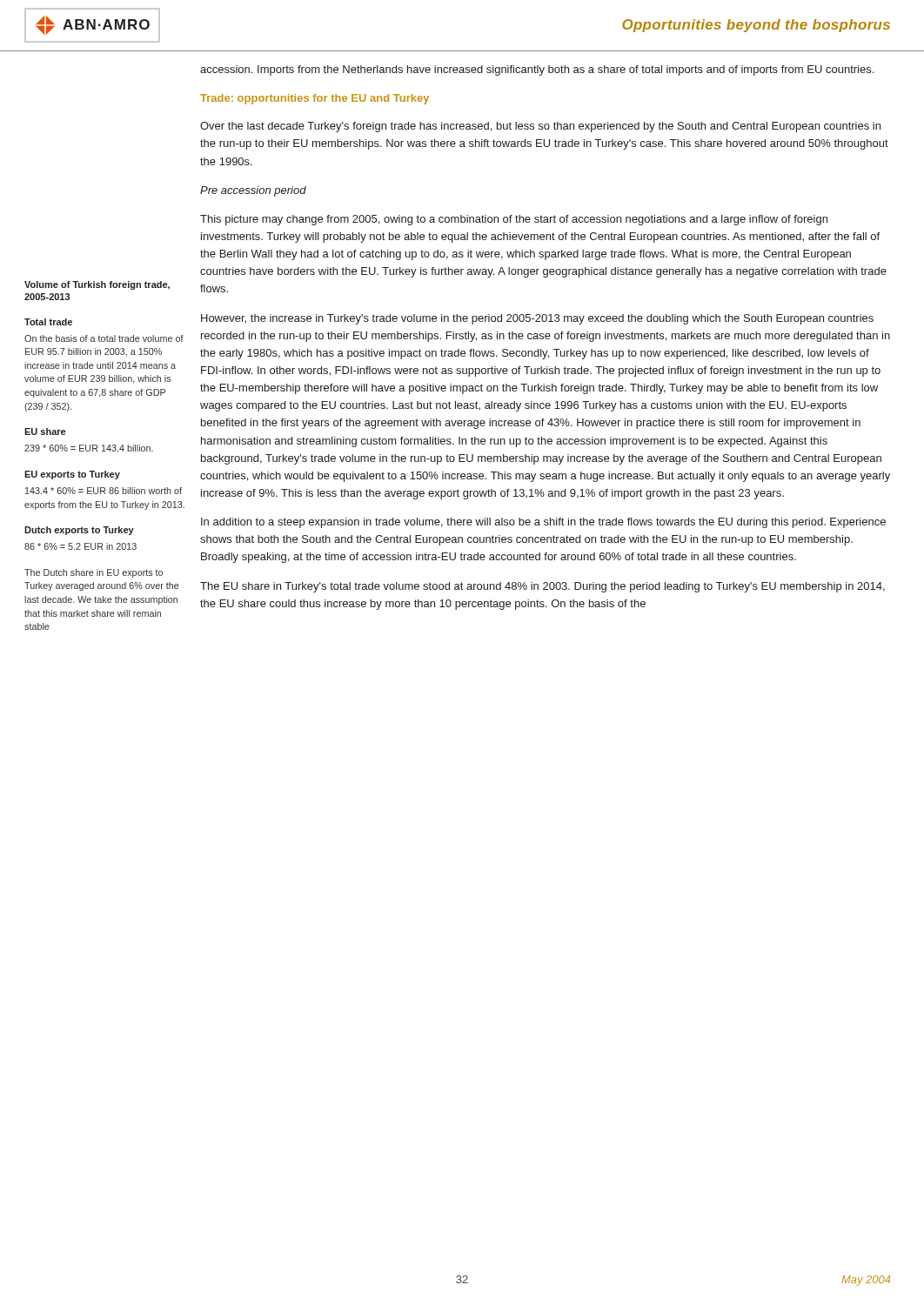Navigate to the block starting "Volume of Turkish foreign trade, 2005-2013"
This screenshot has width=924, height=1305.
(x=97, y=291)
